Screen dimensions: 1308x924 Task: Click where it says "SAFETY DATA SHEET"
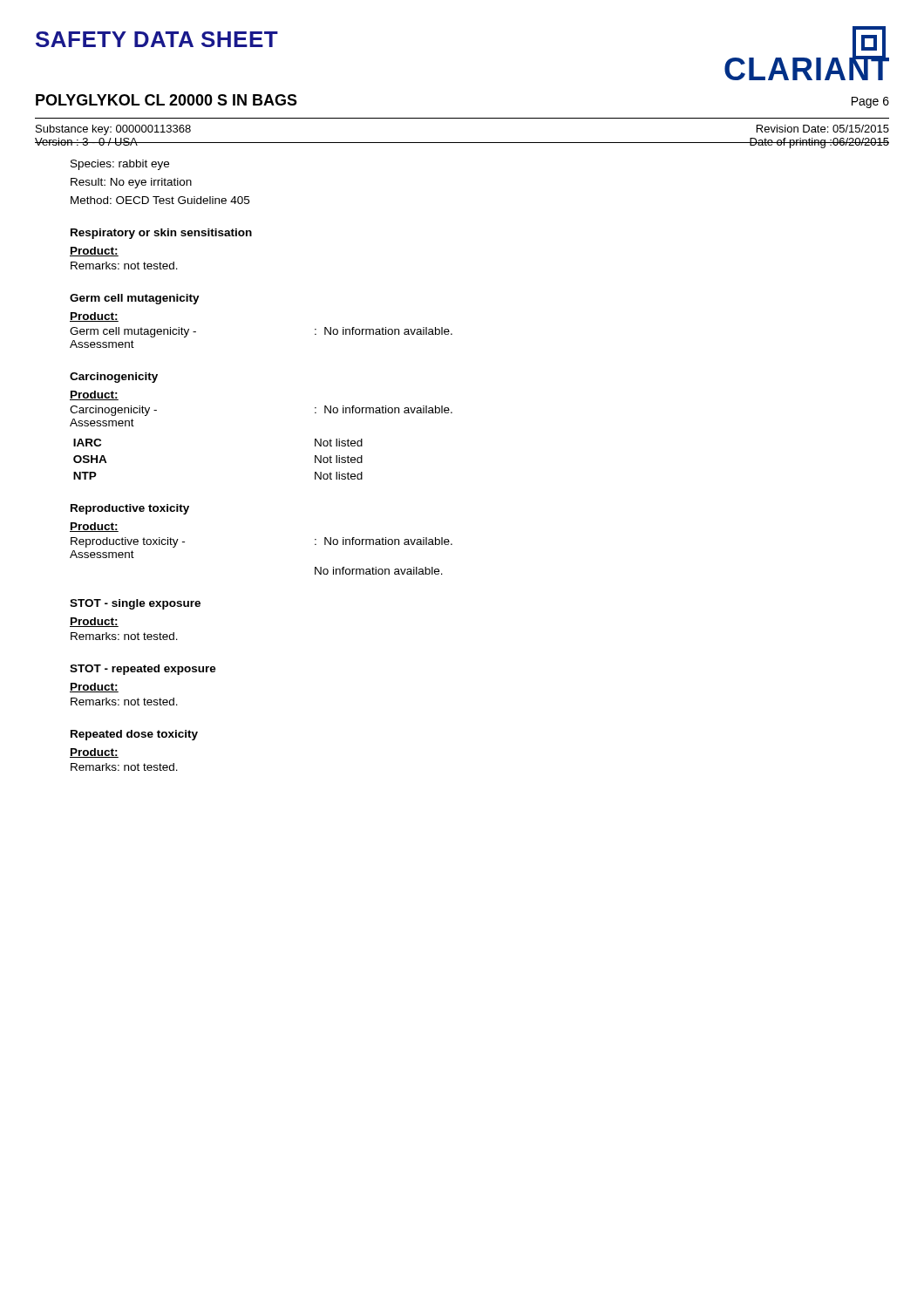[157, 39]
